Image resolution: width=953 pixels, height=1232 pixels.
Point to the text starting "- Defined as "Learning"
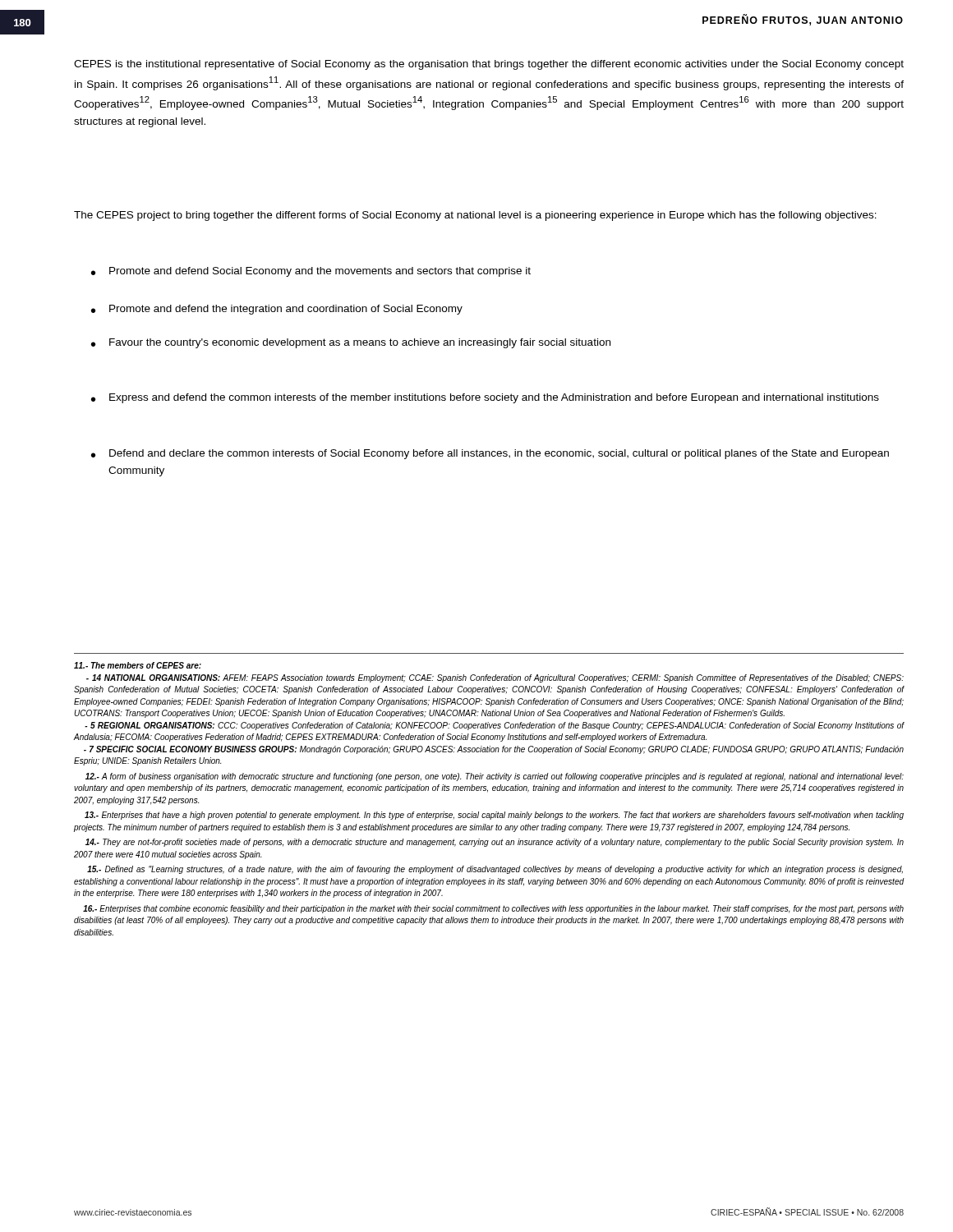click(489, 881)
